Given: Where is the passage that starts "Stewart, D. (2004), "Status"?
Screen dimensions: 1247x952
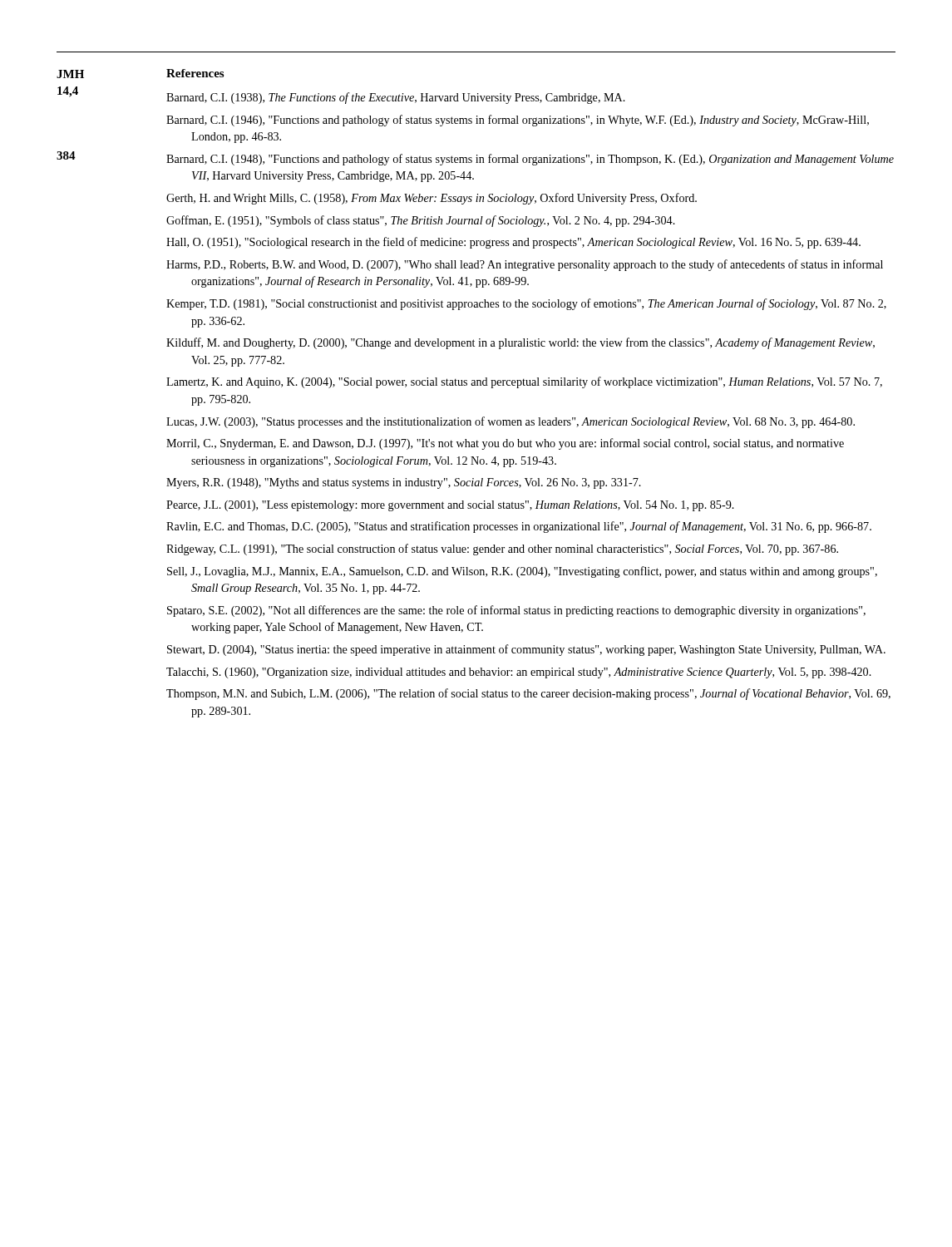Looking at the screenshot, I should click(x=526, y=649).
